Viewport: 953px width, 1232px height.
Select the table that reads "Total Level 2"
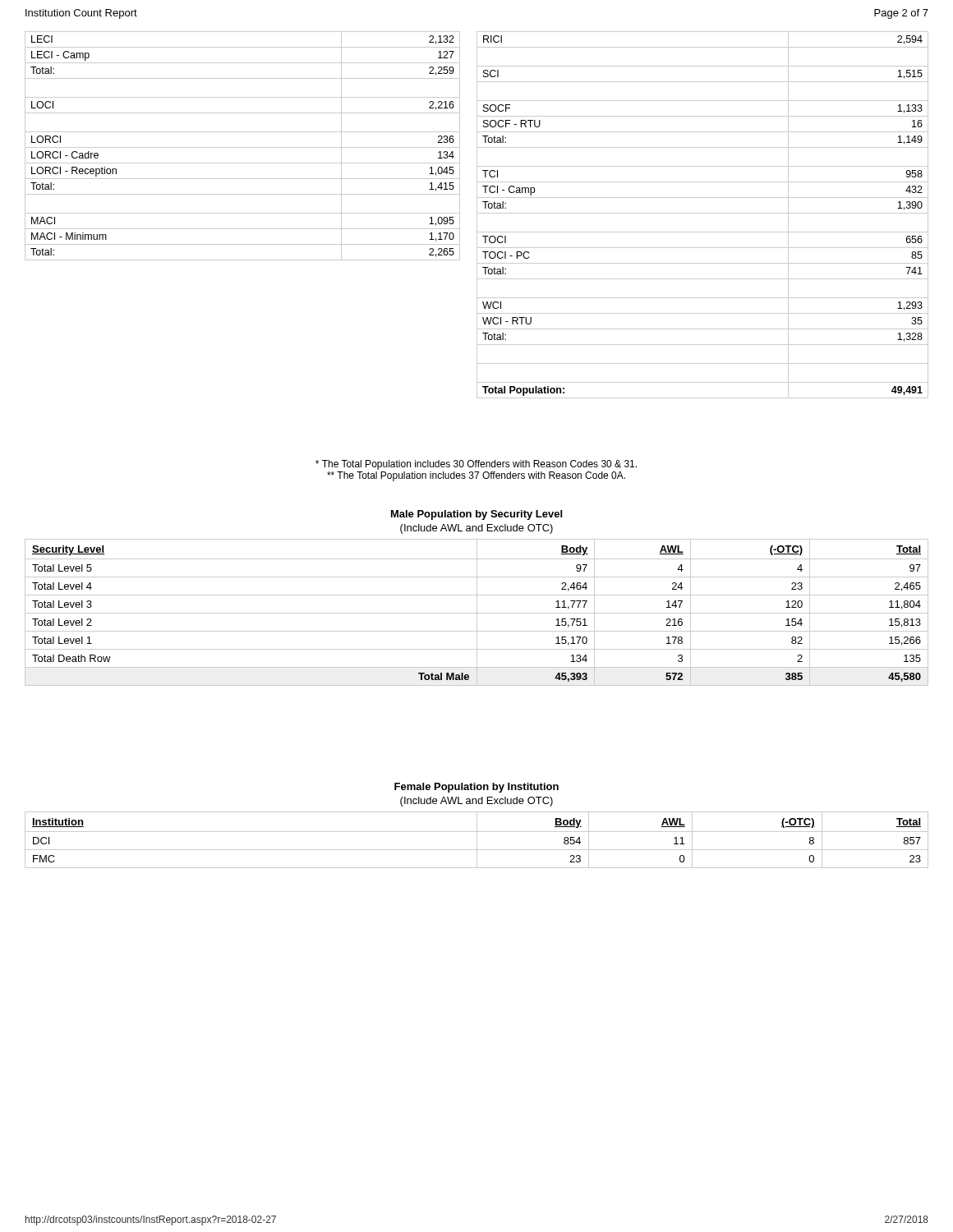pyautogui.click(x=476, y=612)
